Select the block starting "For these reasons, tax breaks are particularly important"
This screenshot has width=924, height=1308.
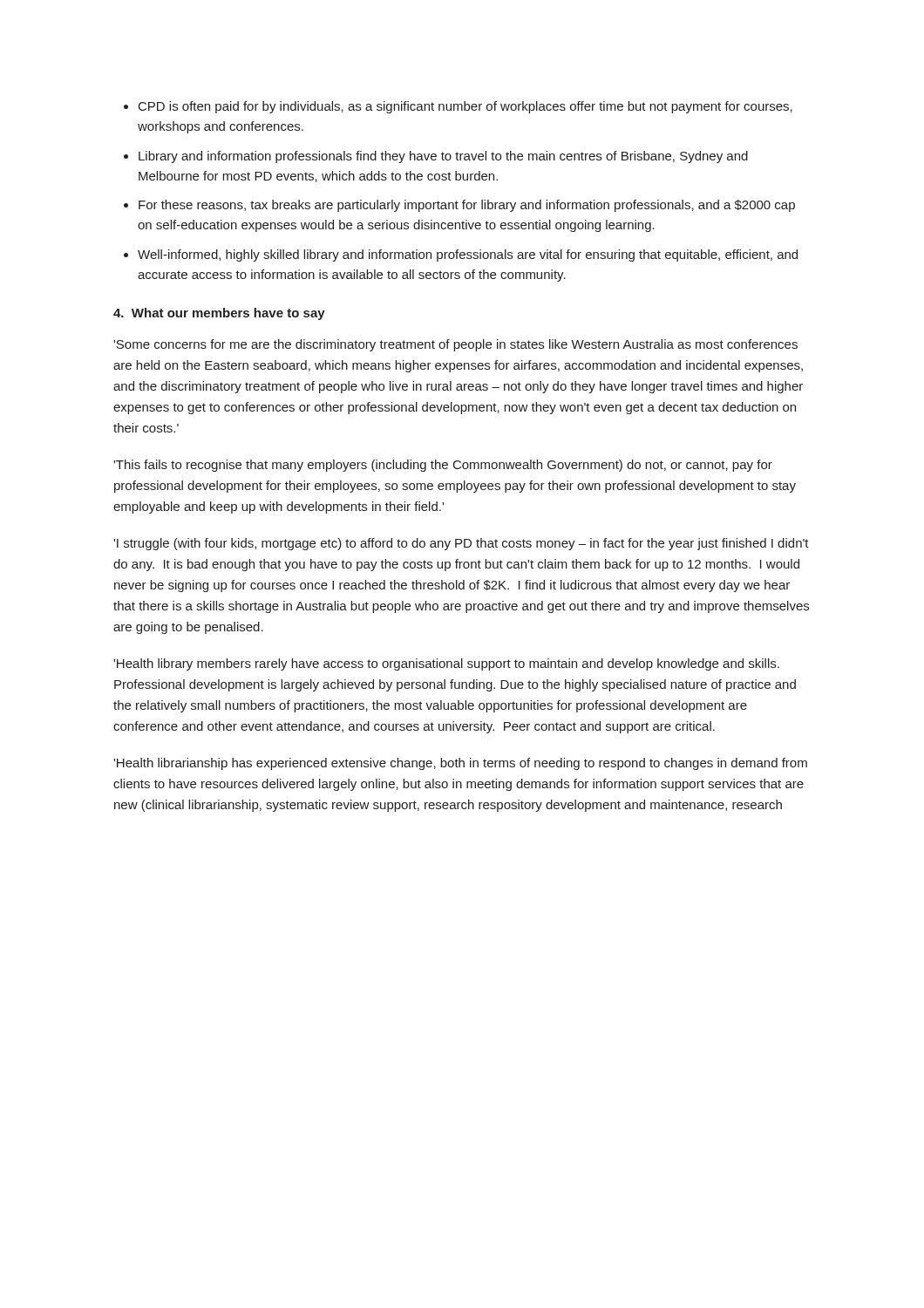(x=467, y=215)
